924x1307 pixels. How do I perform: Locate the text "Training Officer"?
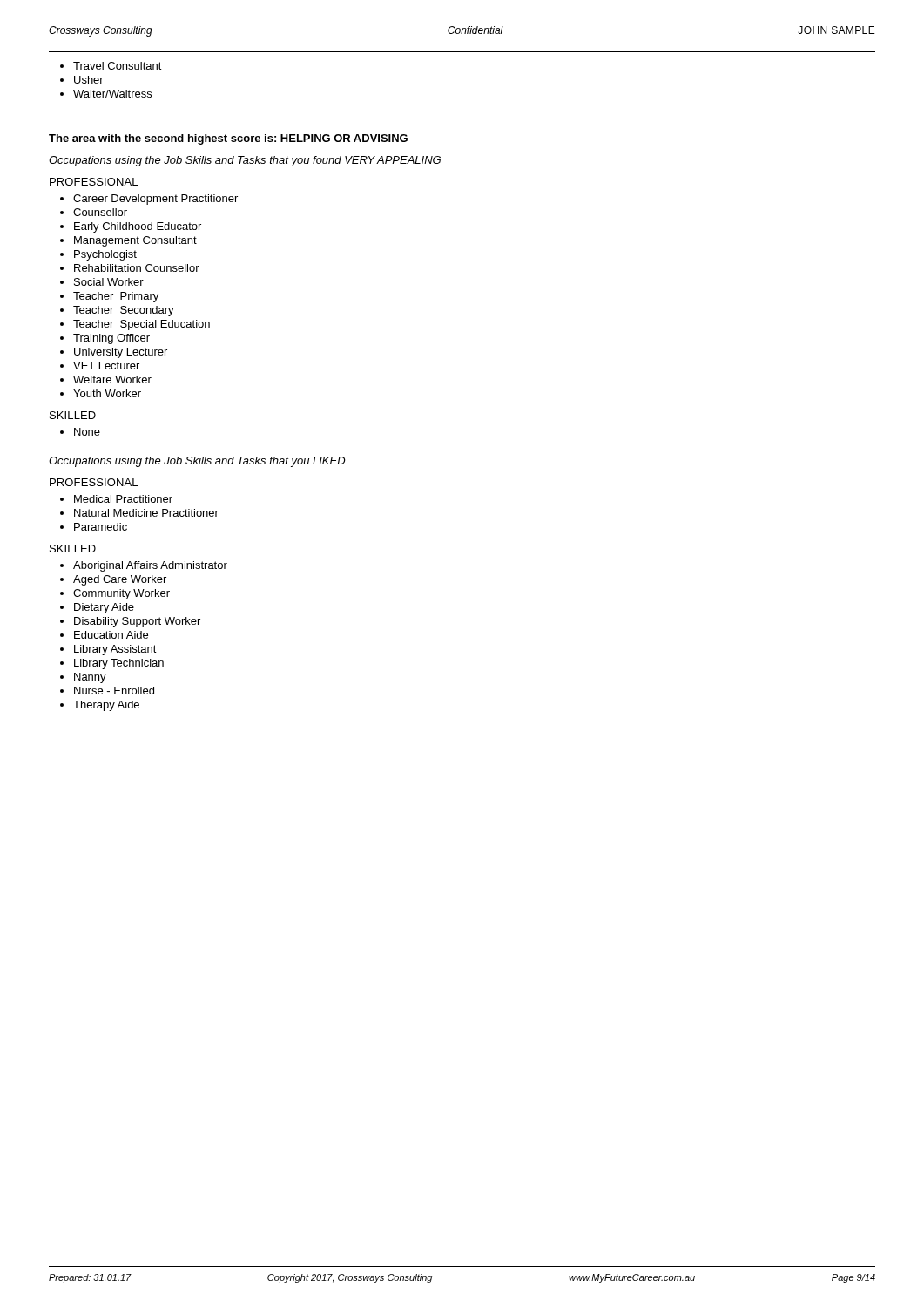tap(111, 339)
